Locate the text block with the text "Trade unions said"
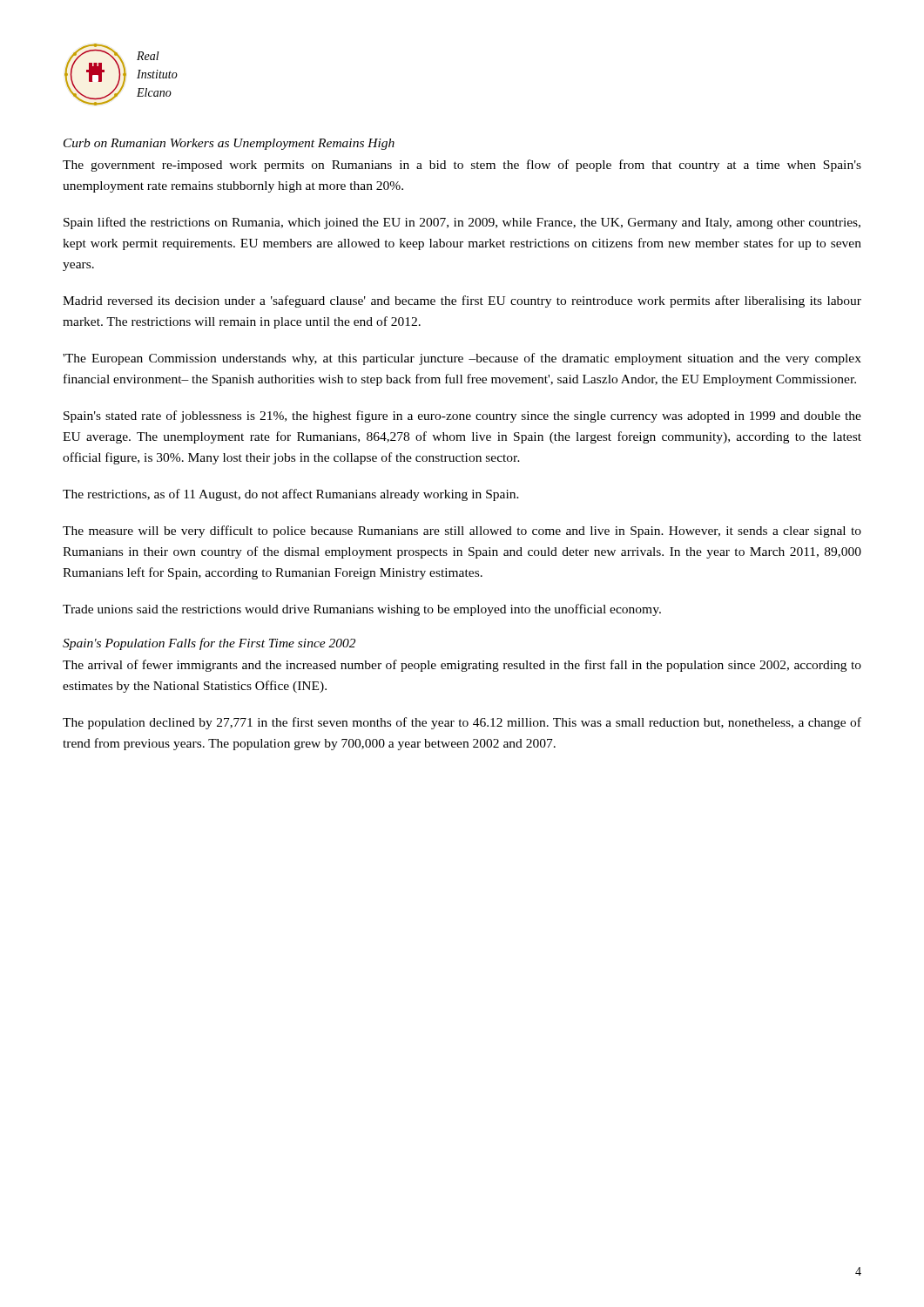Viewport: 924px width, 1307px height. pos(462,609)
